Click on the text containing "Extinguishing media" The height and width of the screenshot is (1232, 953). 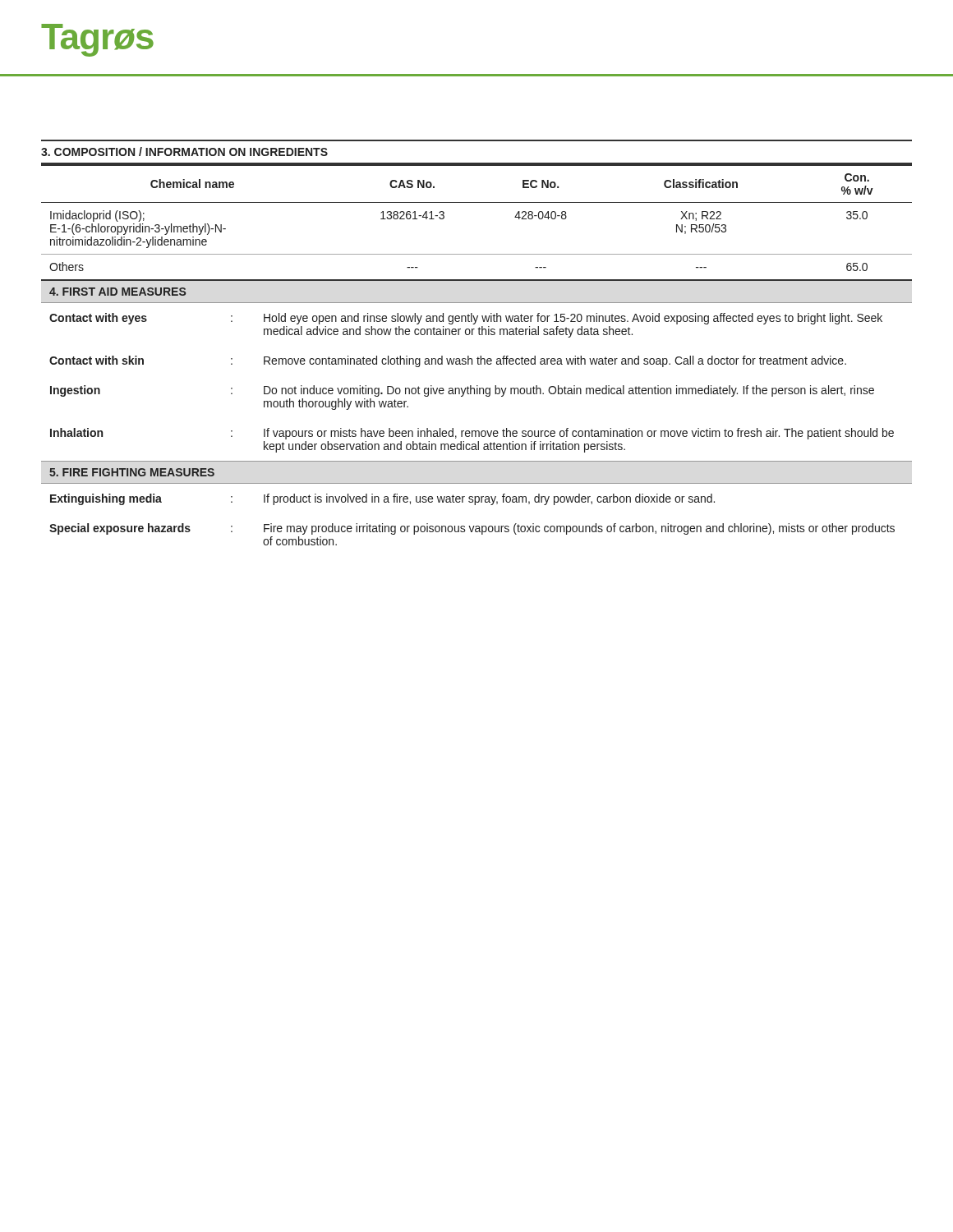click(x=105, y=499)
